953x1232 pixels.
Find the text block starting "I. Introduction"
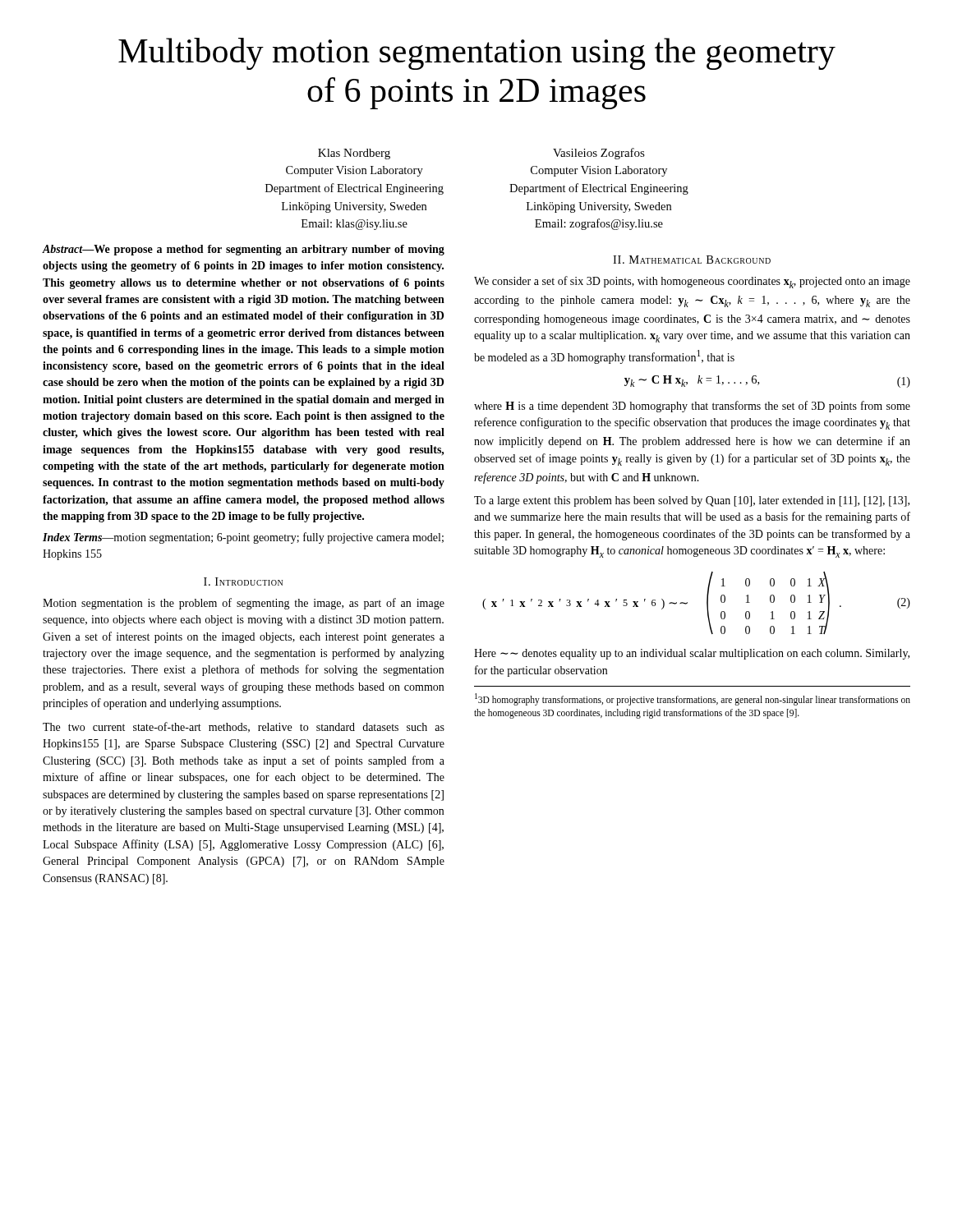point(244,581)
